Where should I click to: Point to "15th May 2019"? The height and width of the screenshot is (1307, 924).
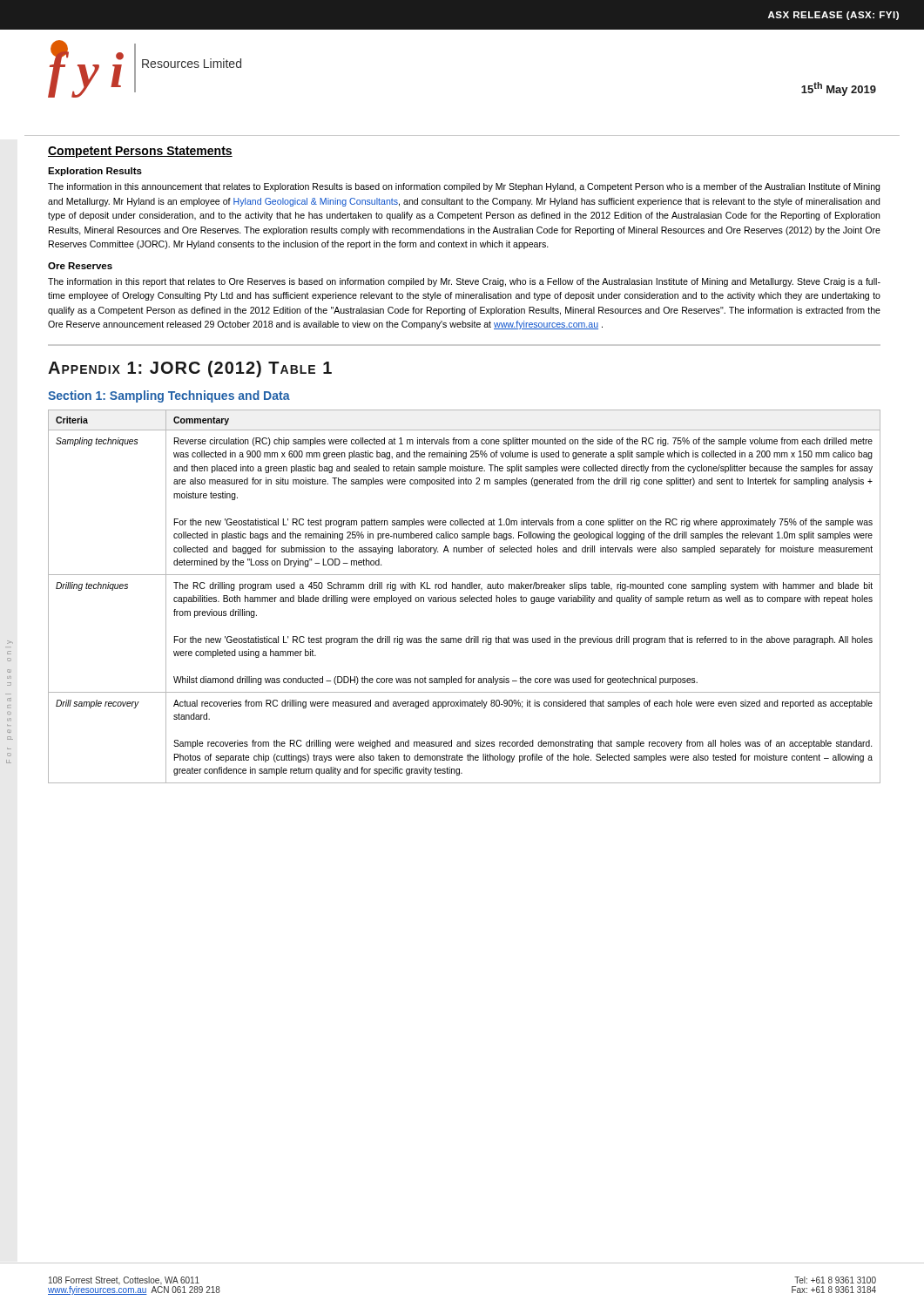(839, 88)
